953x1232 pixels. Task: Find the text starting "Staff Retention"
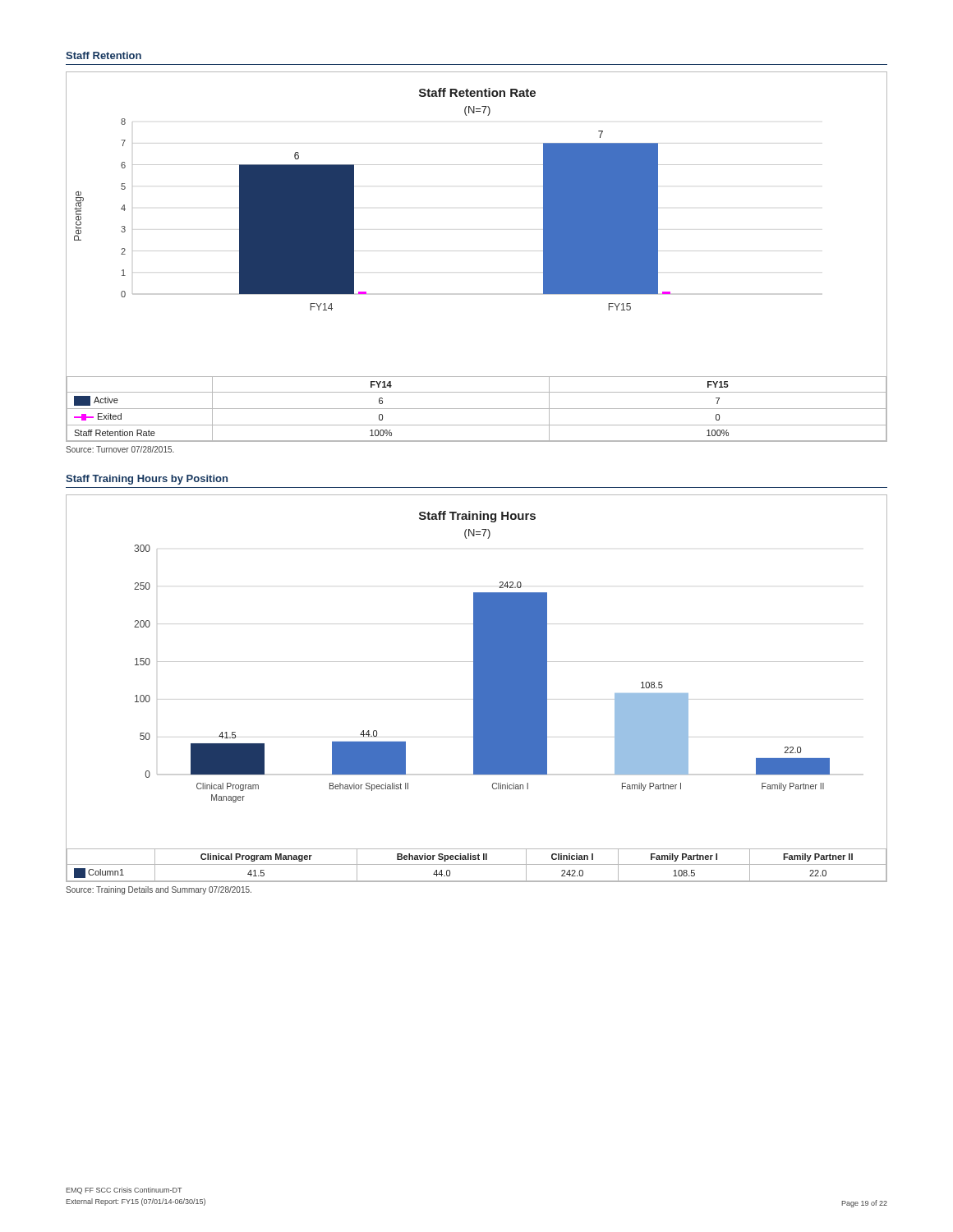(x=104, y=55)
